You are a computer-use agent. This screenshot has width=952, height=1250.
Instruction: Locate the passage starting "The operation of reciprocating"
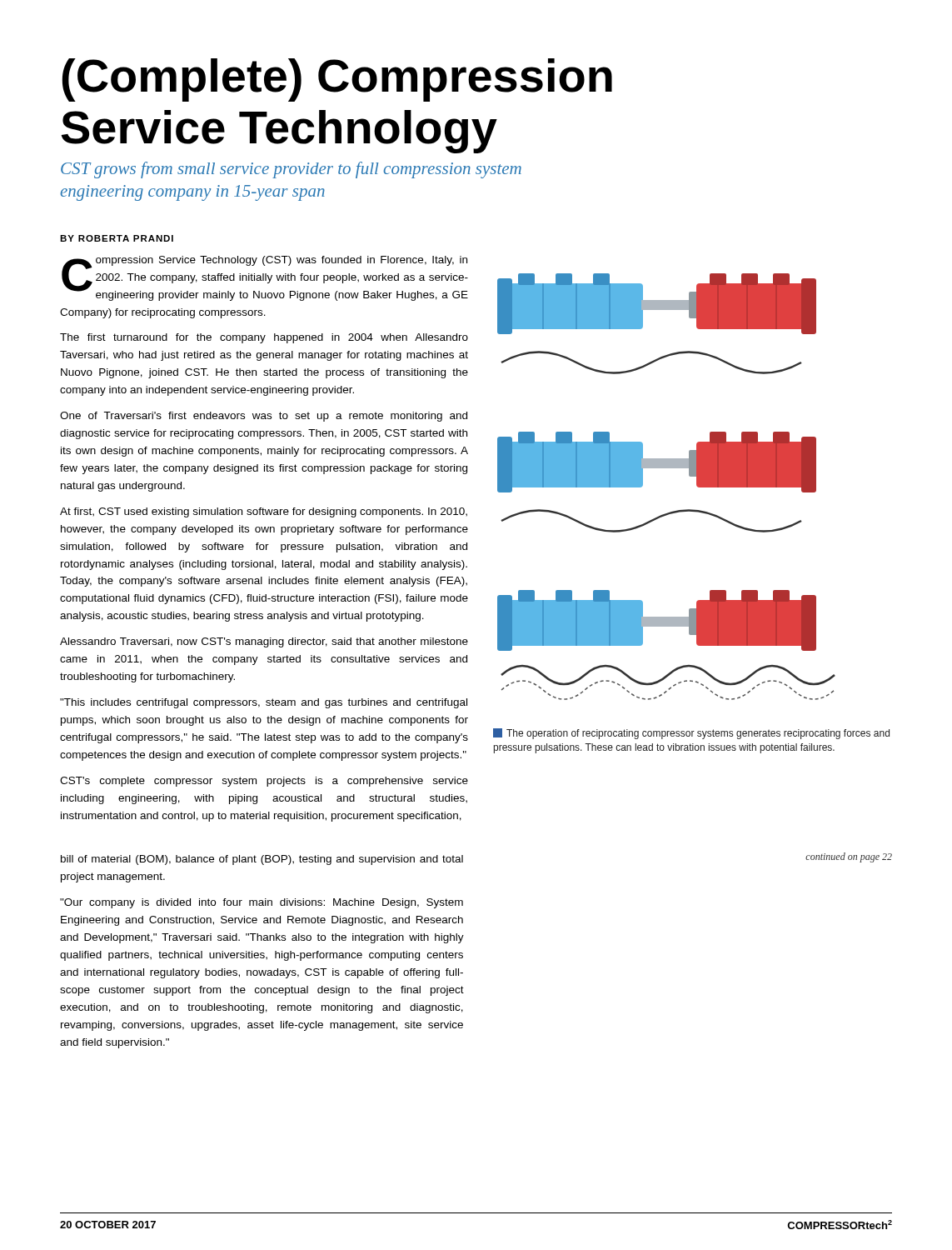(692, 740)
